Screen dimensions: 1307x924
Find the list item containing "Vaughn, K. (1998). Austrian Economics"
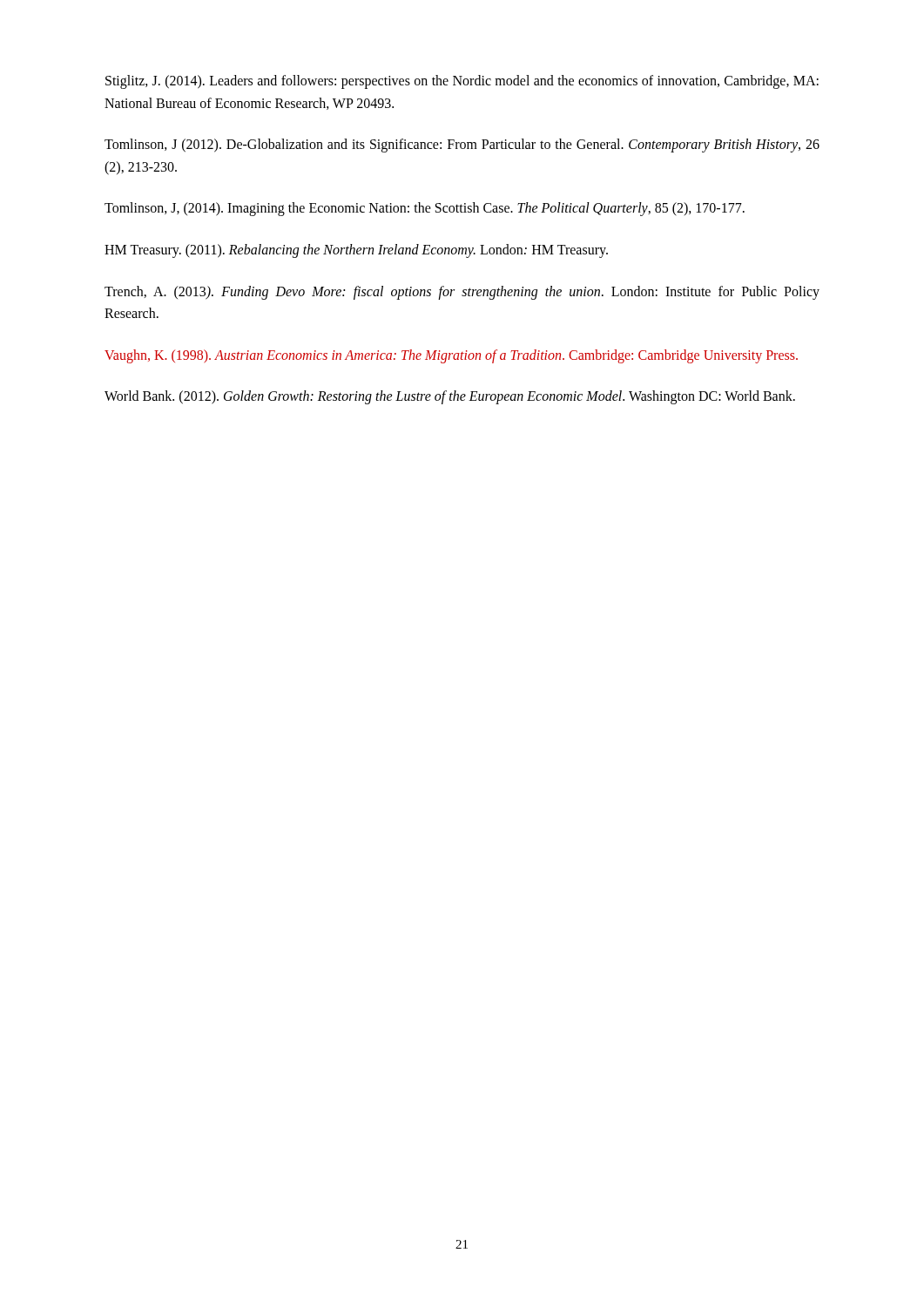pyautogui.click(x=462, y=355)
